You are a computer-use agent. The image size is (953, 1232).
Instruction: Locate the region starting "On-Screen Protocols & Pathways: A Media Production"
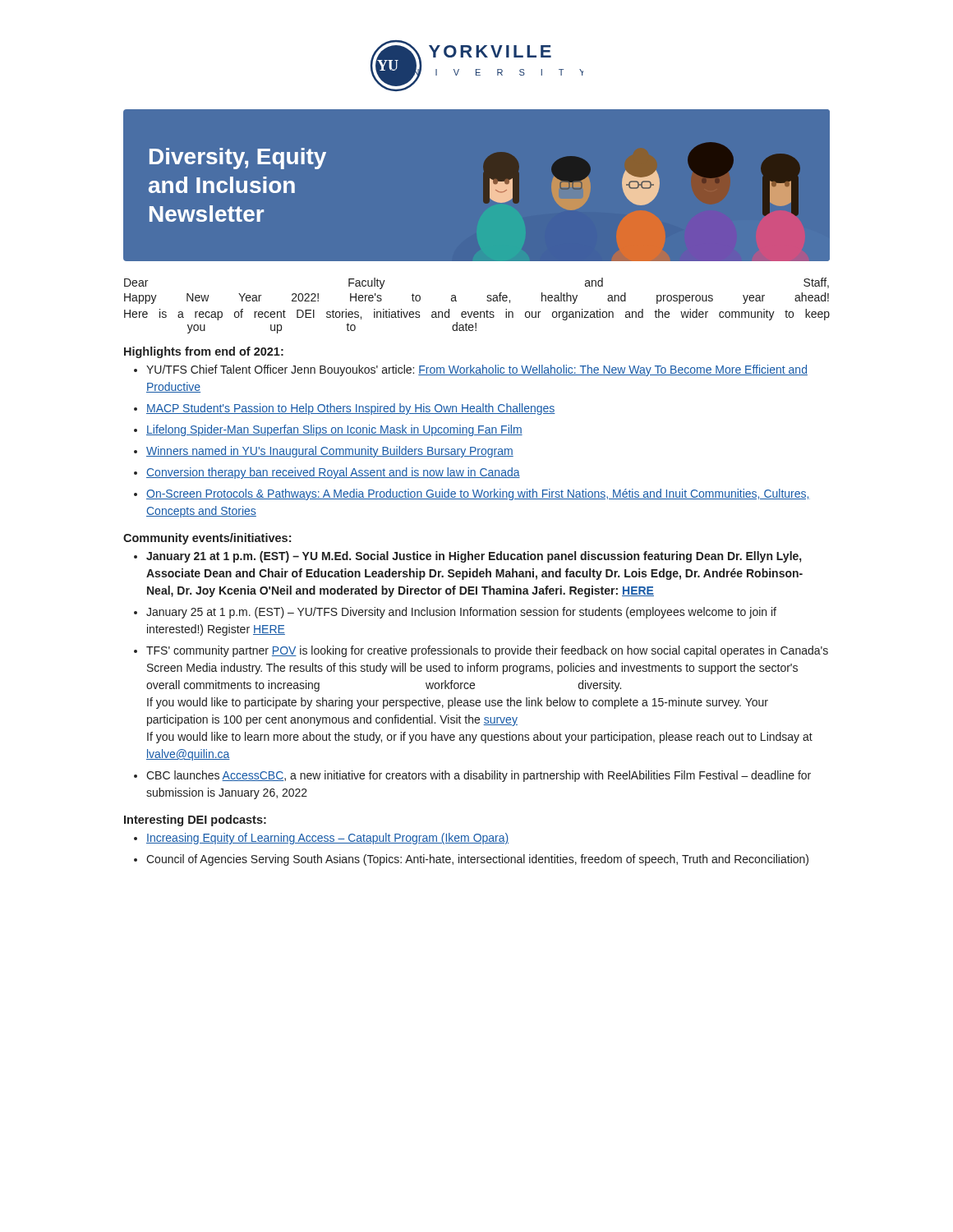point(478,502)
